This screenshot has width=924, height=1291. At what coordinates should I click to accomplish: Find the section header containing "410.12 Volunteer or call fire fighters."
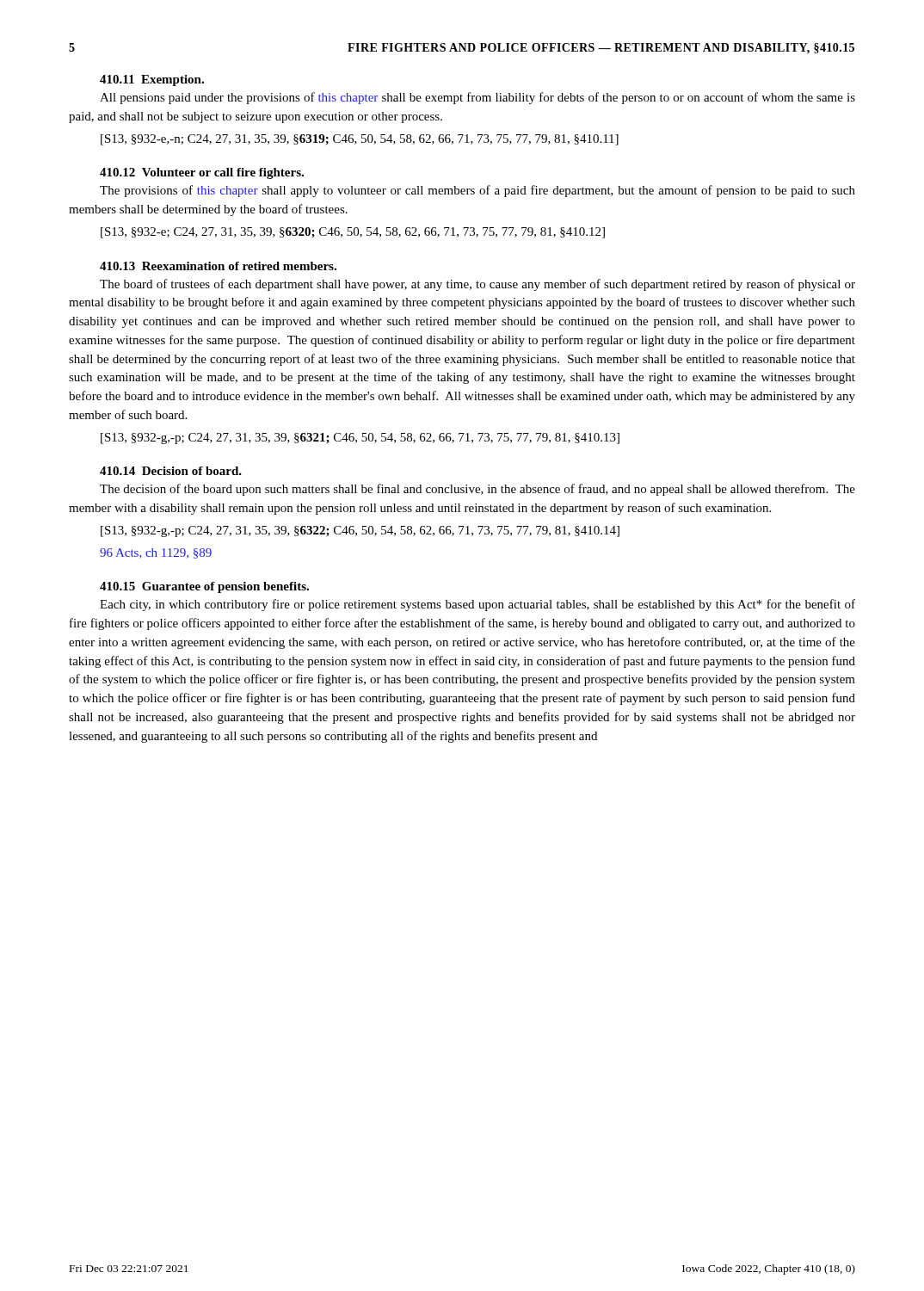pos(202,172)
